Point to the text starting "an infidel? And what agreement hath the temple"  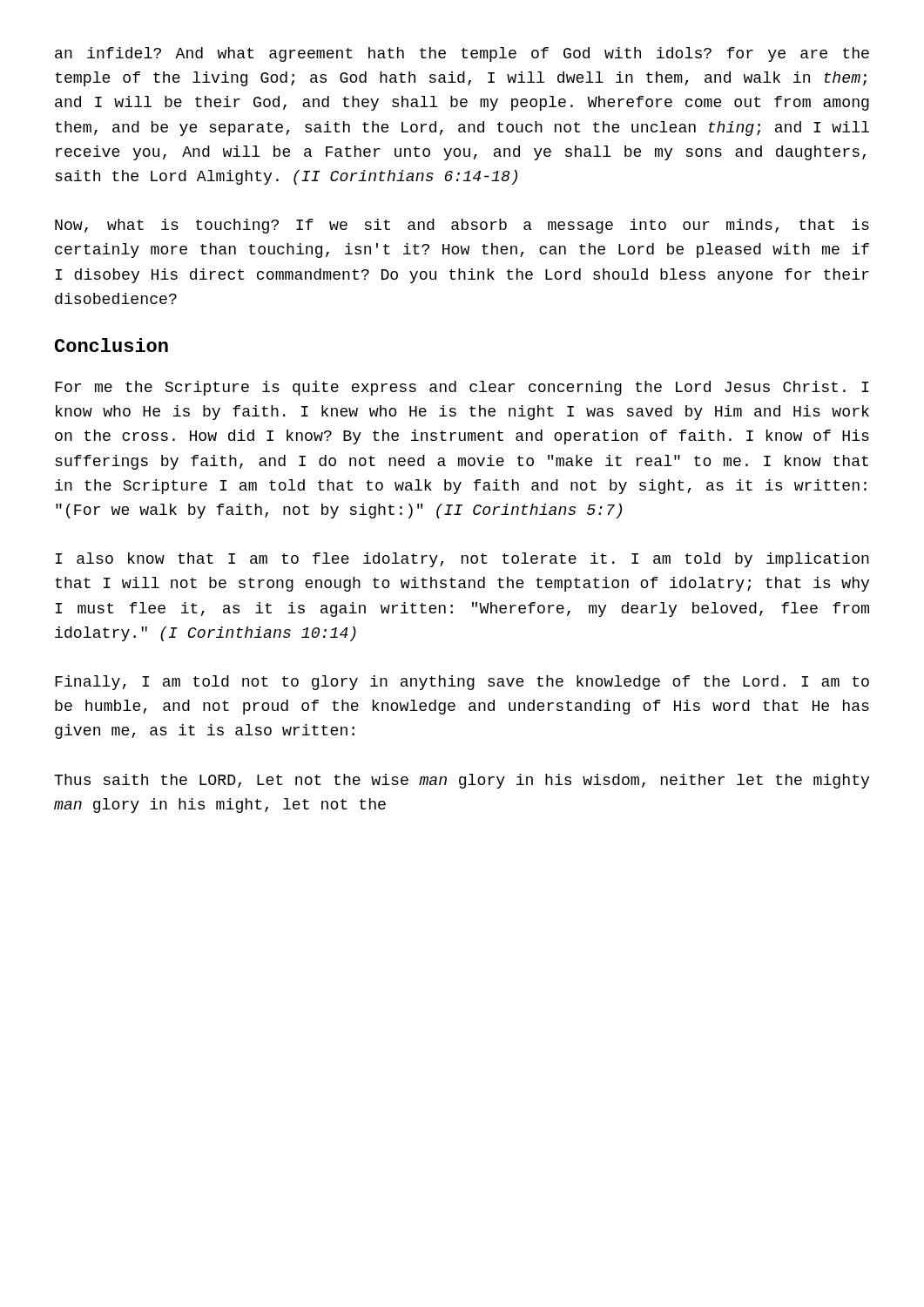pos(462,115)
